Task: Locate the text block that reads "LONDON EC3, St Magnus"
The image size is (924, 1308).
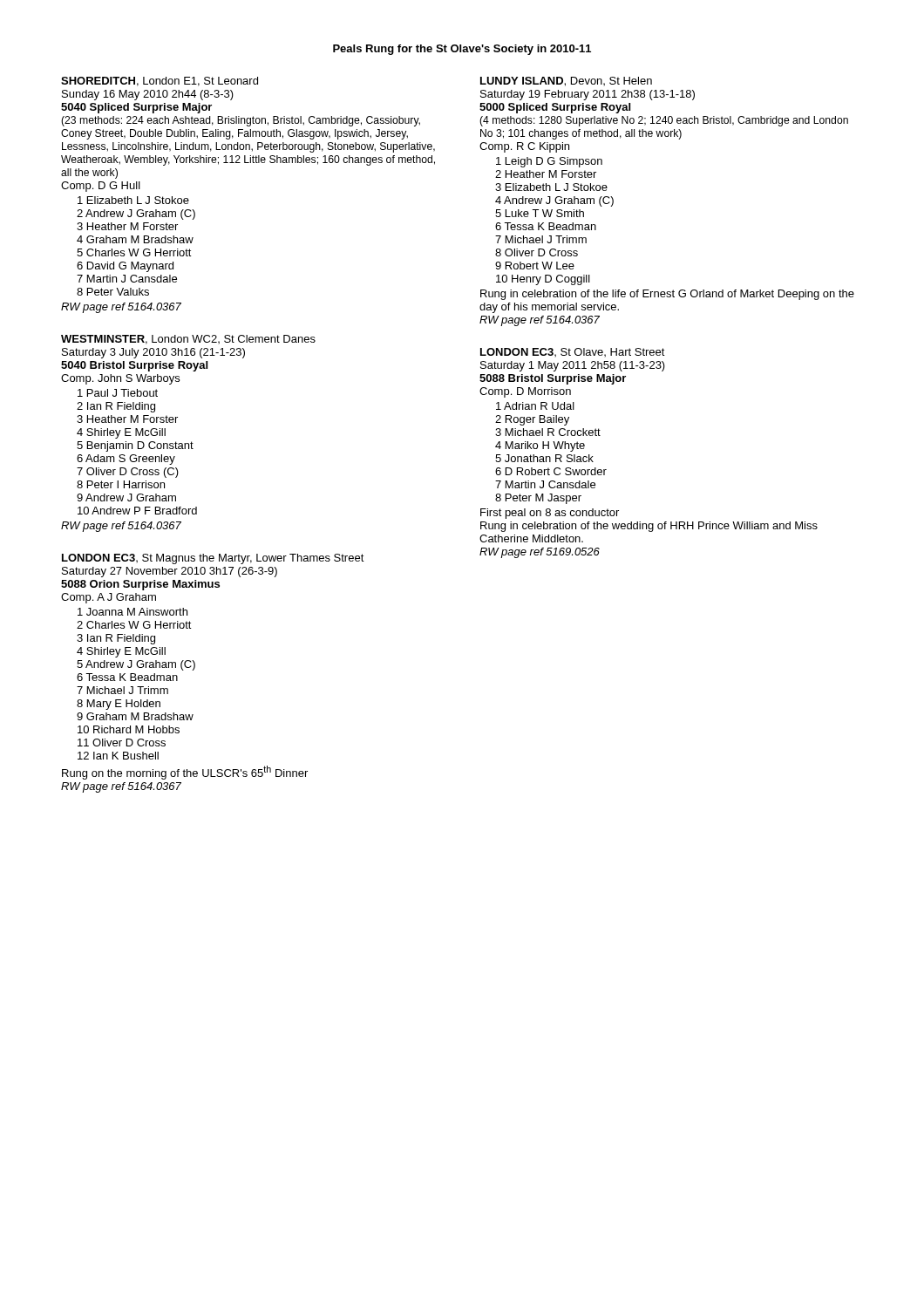Action: [213, 559]
